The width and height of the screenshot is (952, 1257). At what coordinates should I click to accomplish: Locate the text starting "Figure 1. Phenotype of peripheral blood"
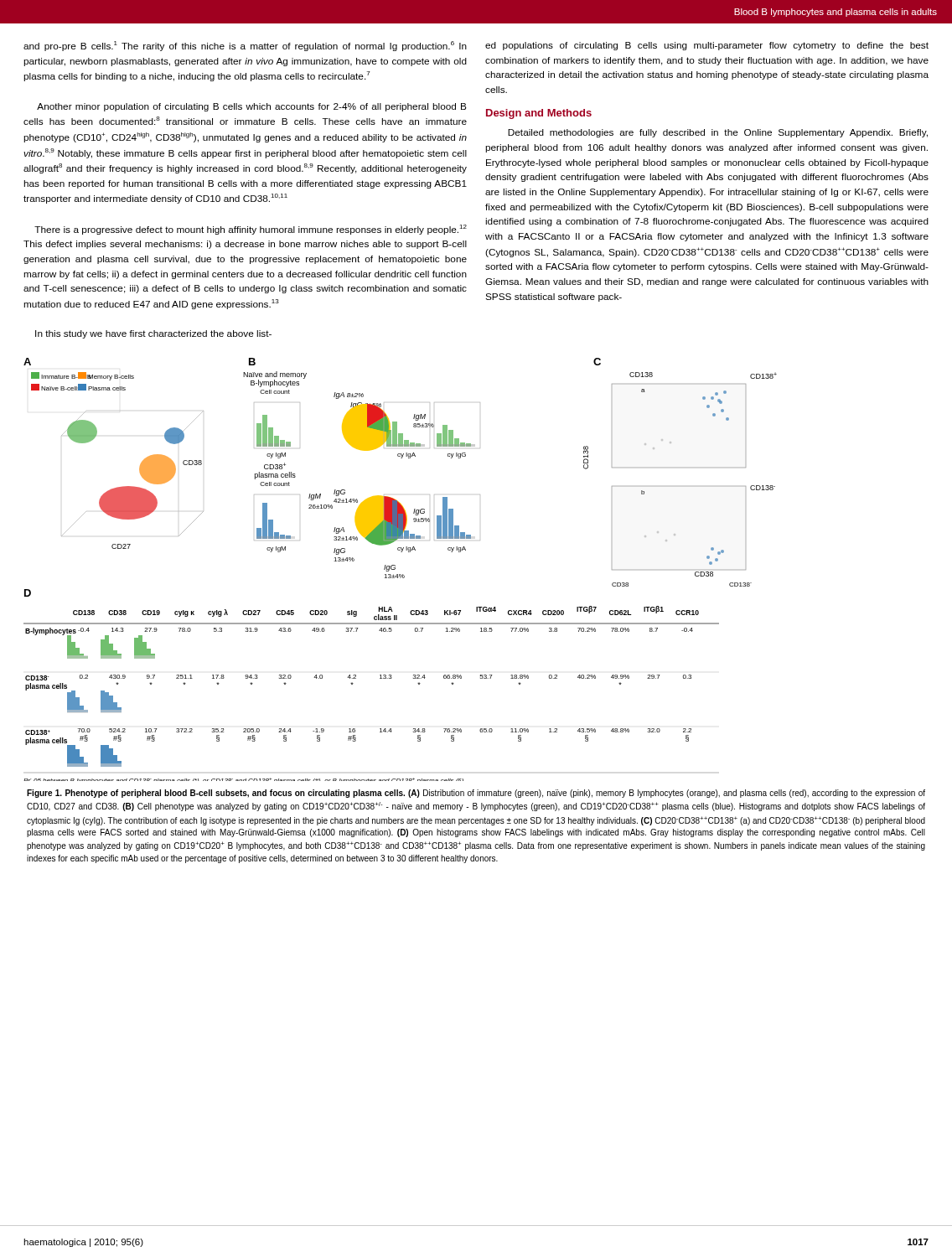pos(476,826)
